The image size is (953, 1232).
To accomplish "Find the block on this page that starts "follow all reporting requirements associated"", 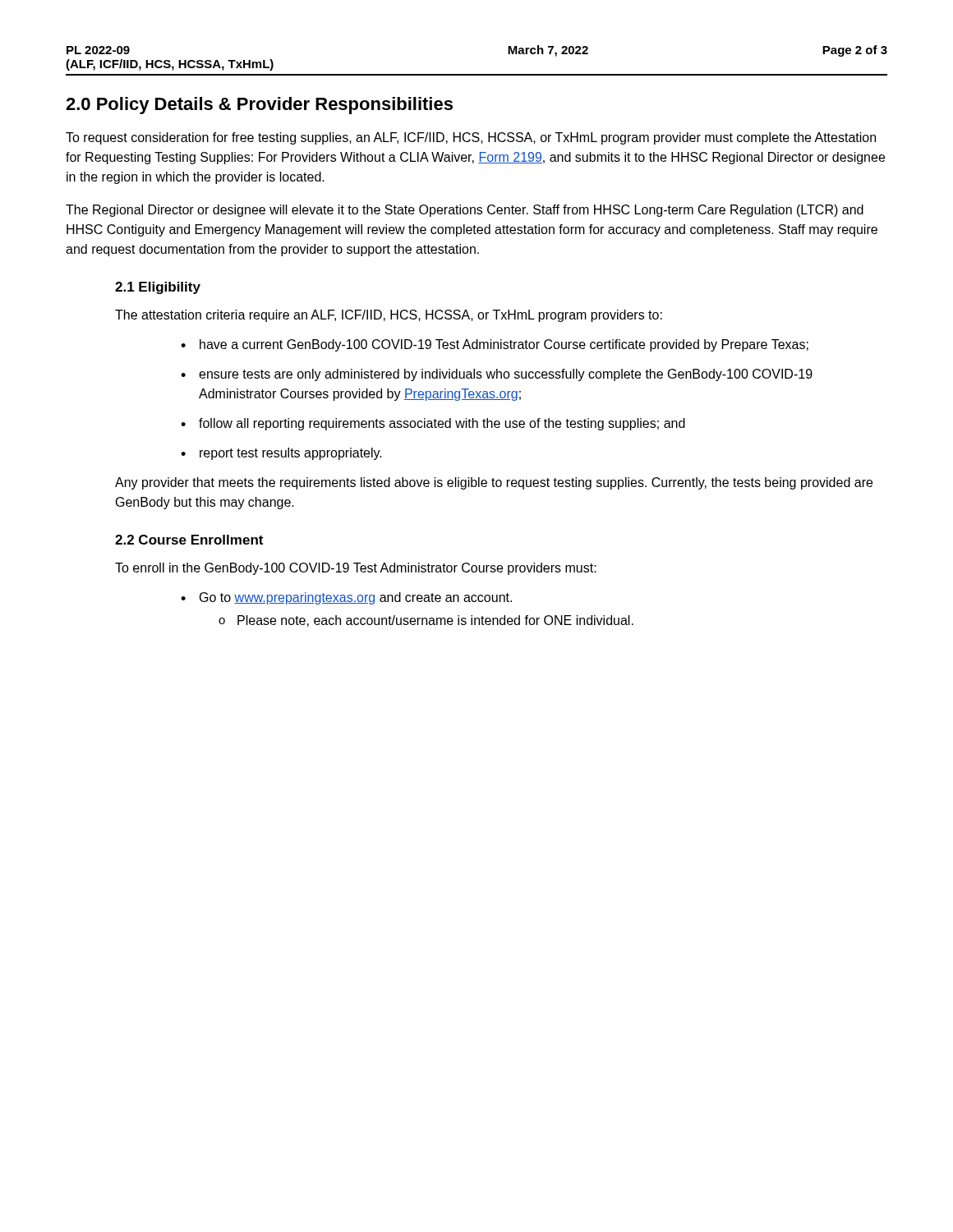I will pos(534,424).
